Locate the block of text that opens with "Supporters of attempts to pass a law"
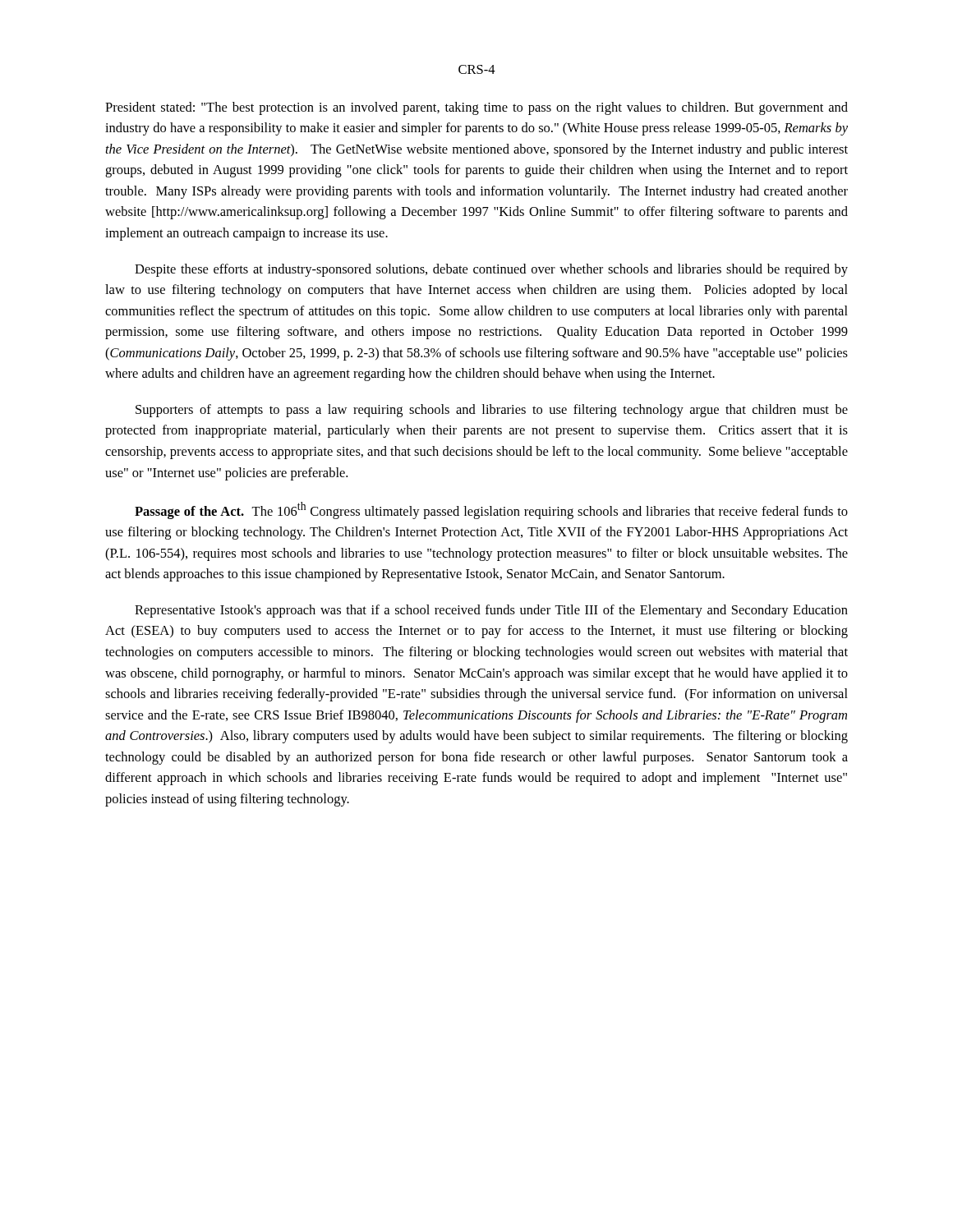This screenshot has height=1232, width=953. point(476,441)
